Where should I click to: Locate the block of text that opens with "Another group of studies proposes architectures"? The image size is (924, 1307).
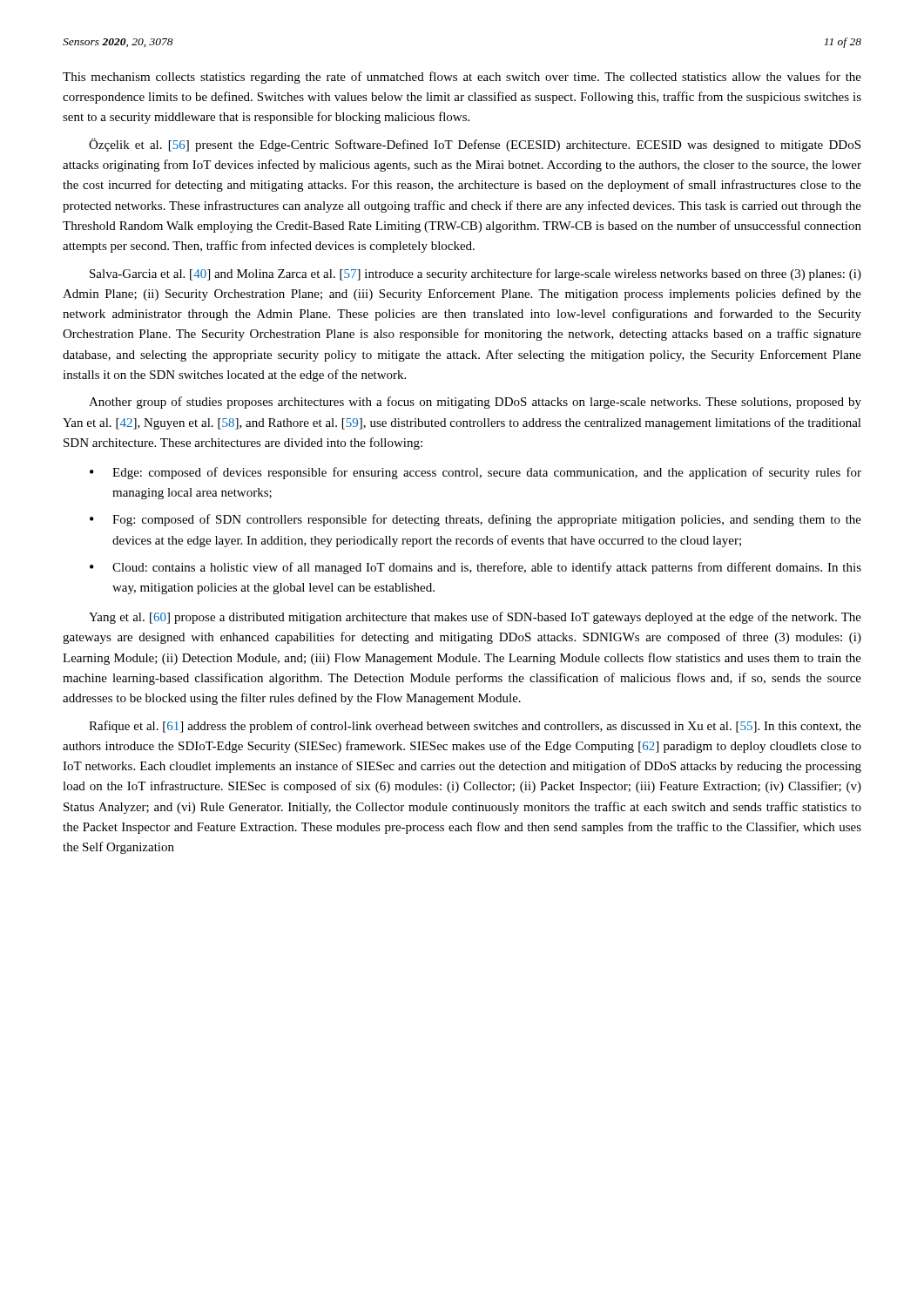(462, 423)
